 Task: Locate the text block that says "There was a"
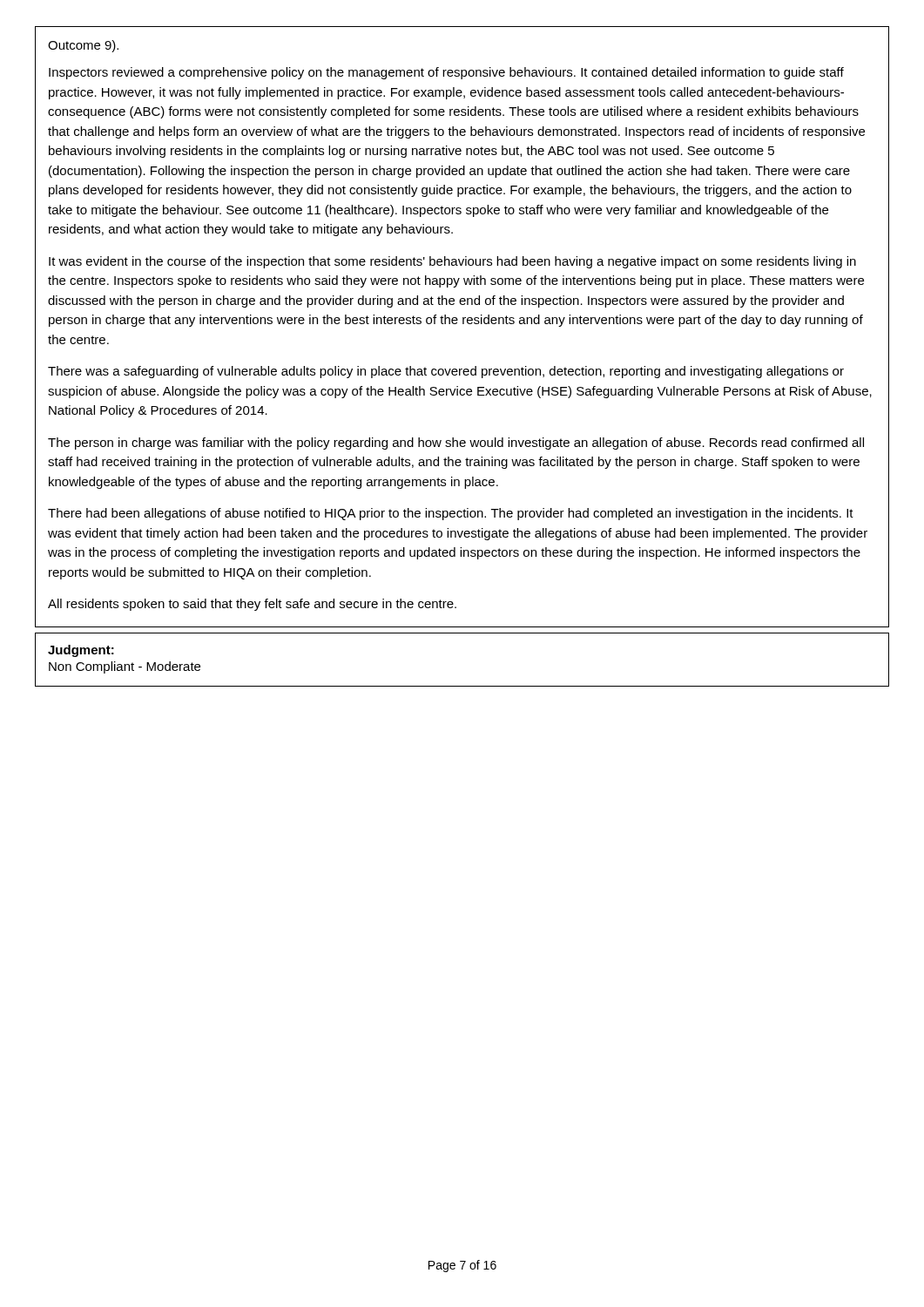[460, 390]
